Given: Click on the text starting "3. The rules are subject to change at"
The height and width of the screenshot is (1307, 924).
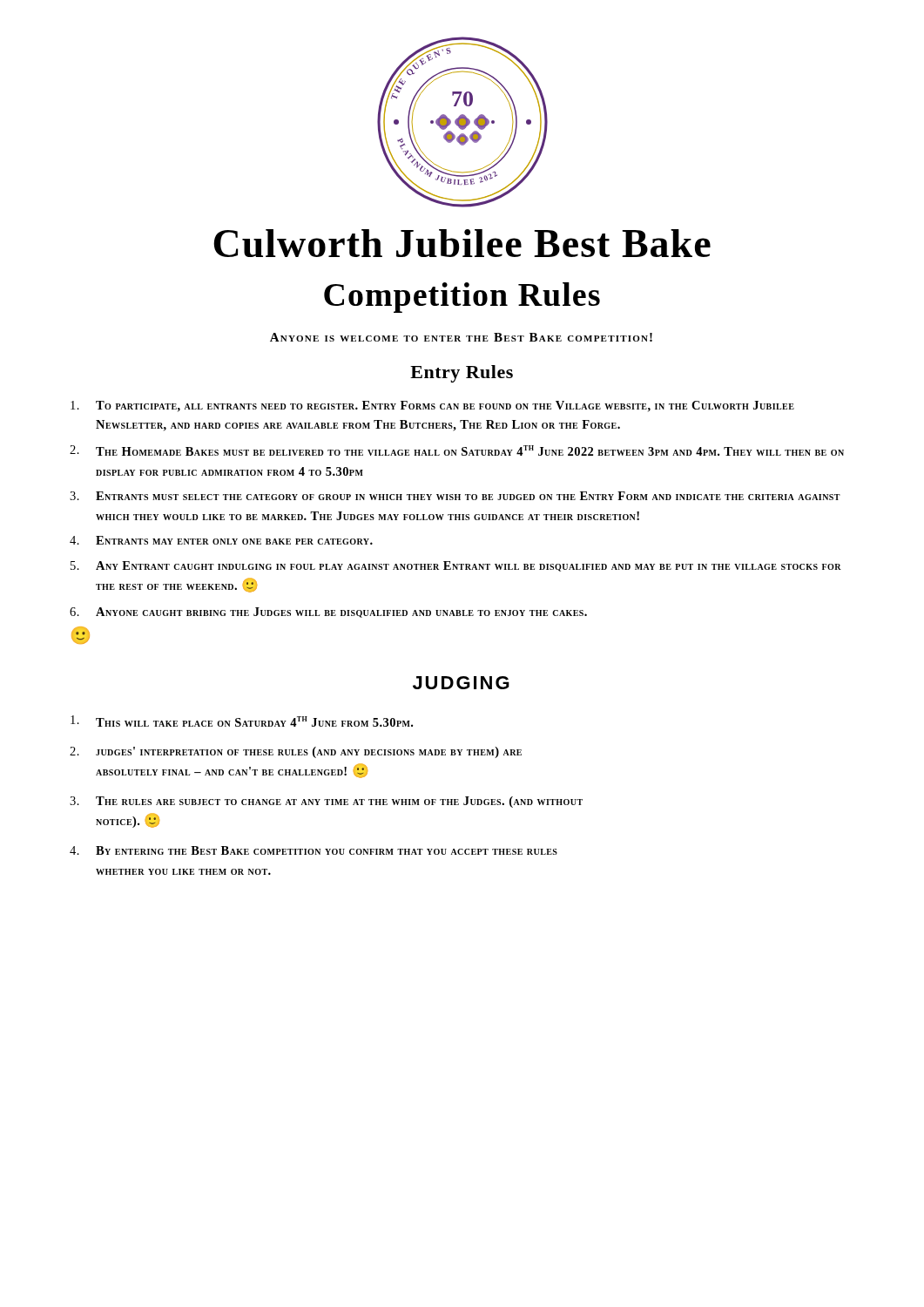Looking at the screenshot, I should click(326, 812).
